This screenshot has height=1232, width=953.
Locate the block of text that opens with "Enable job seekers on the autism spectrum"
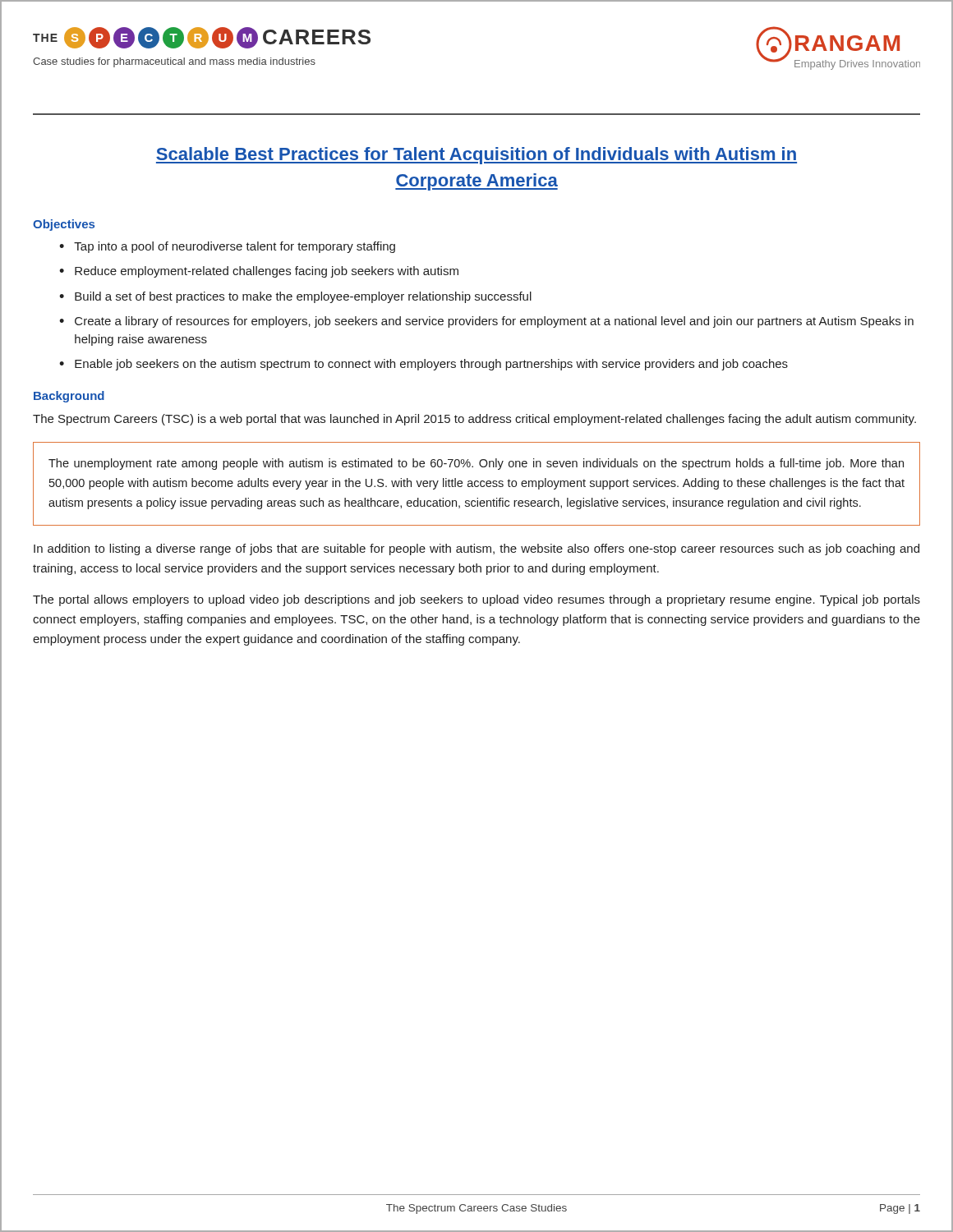tap(431, 363)
